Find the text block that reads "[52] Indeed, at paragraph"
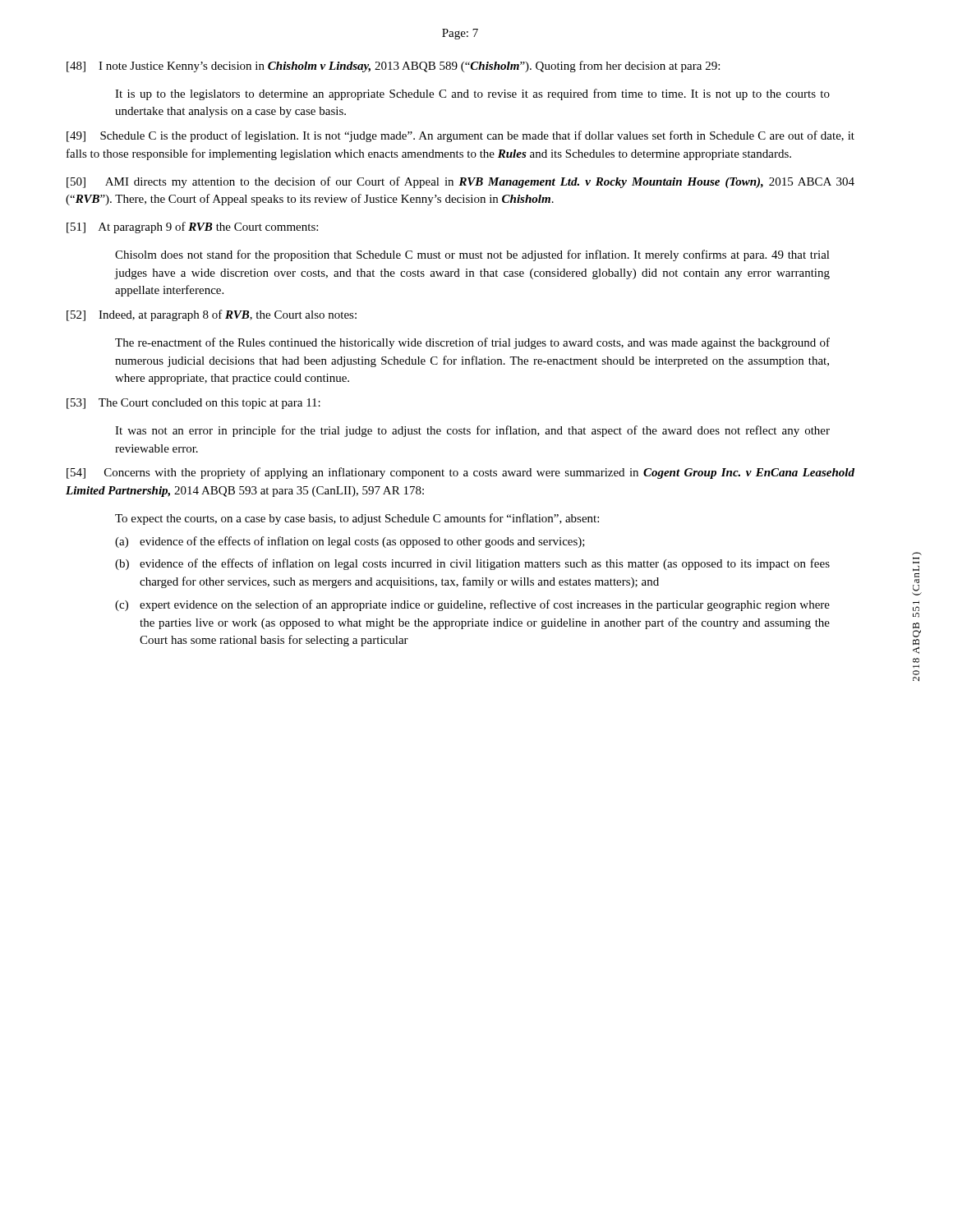Screen dimensions: 1232x953 (x=212, y=315)
